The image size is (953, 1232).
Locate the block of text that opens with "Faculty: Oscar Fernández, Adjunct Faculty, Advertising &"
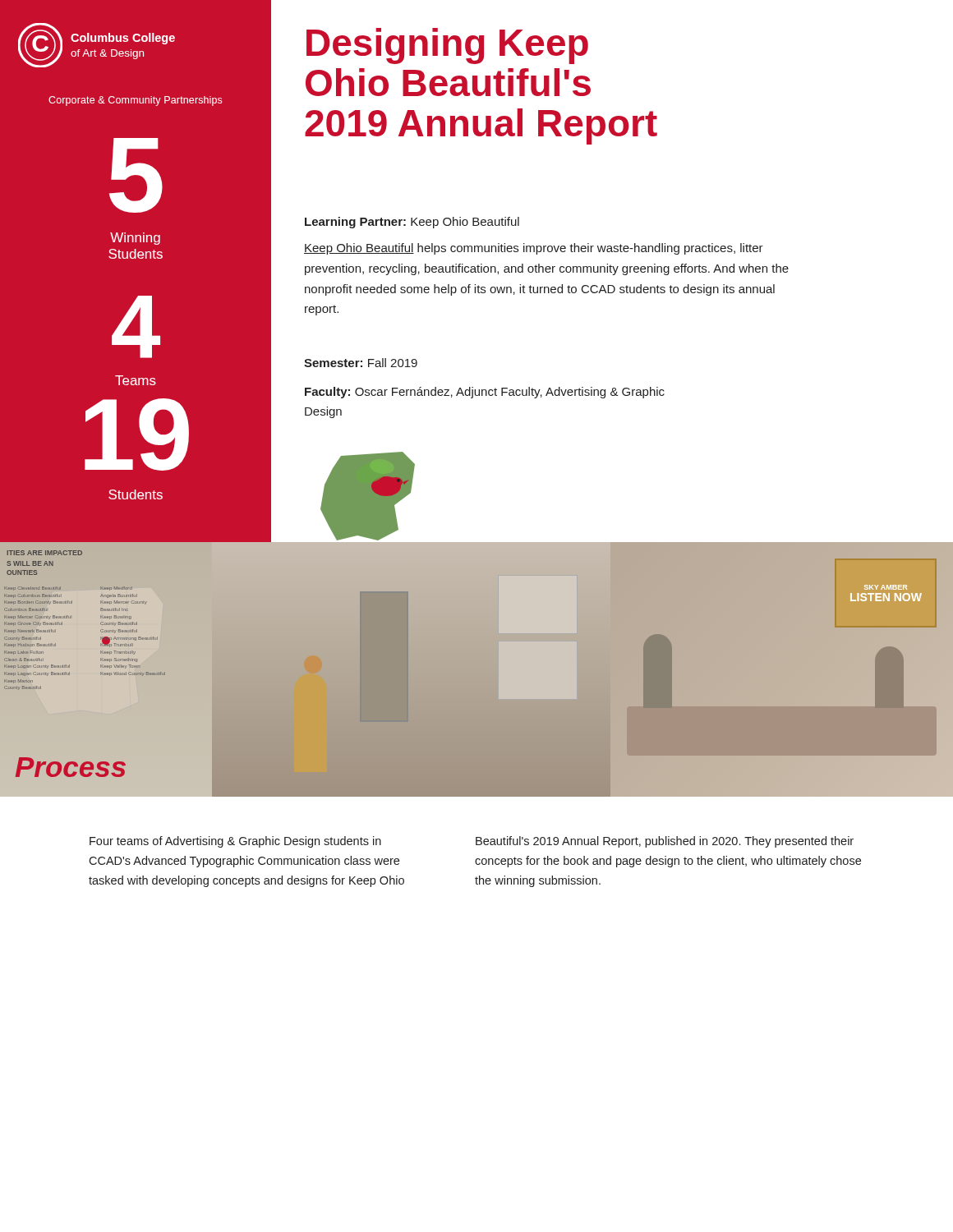[x=493, y=402]
